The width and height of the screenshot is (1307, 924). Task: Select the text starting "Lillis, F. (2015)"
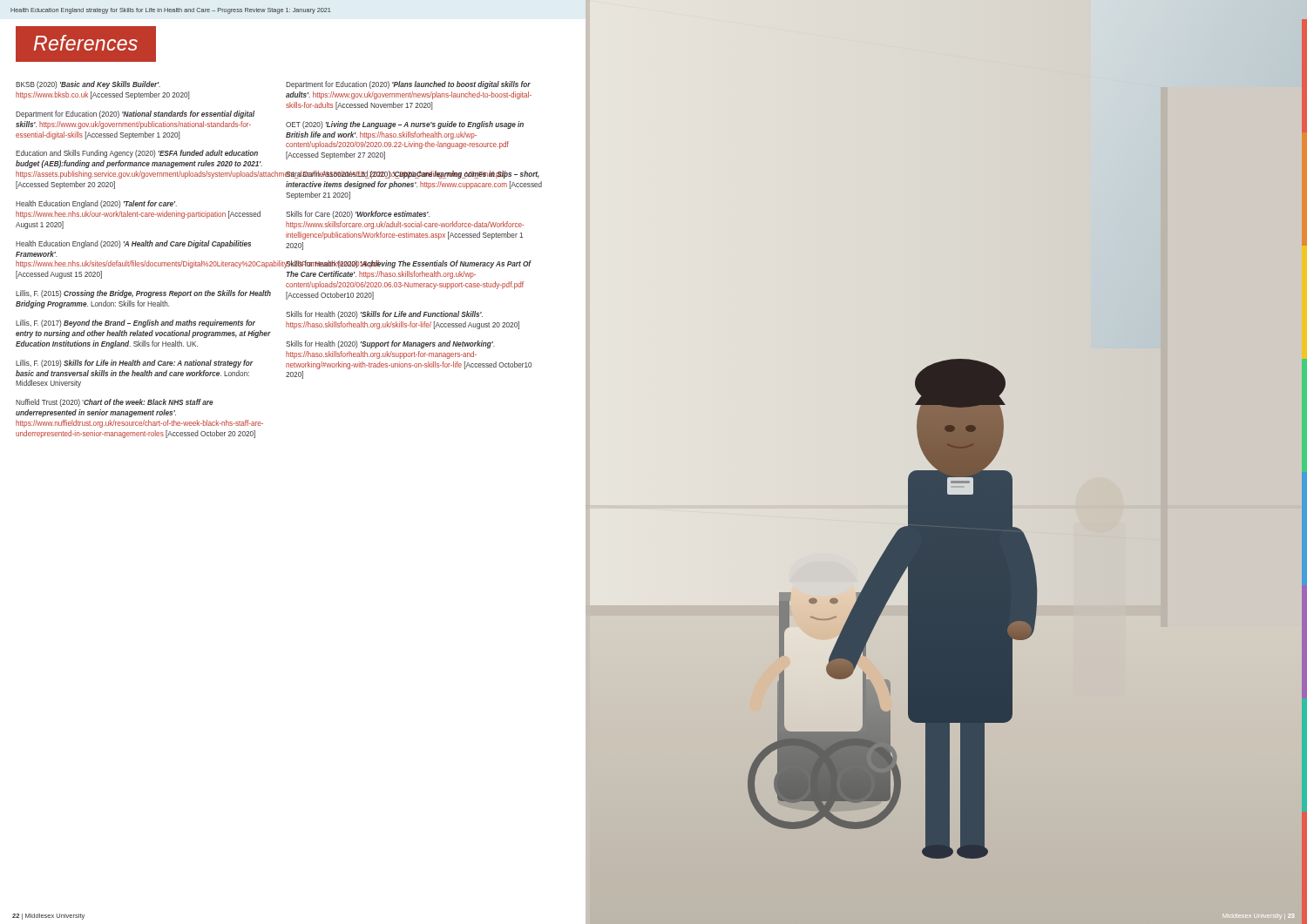[143, 299]
